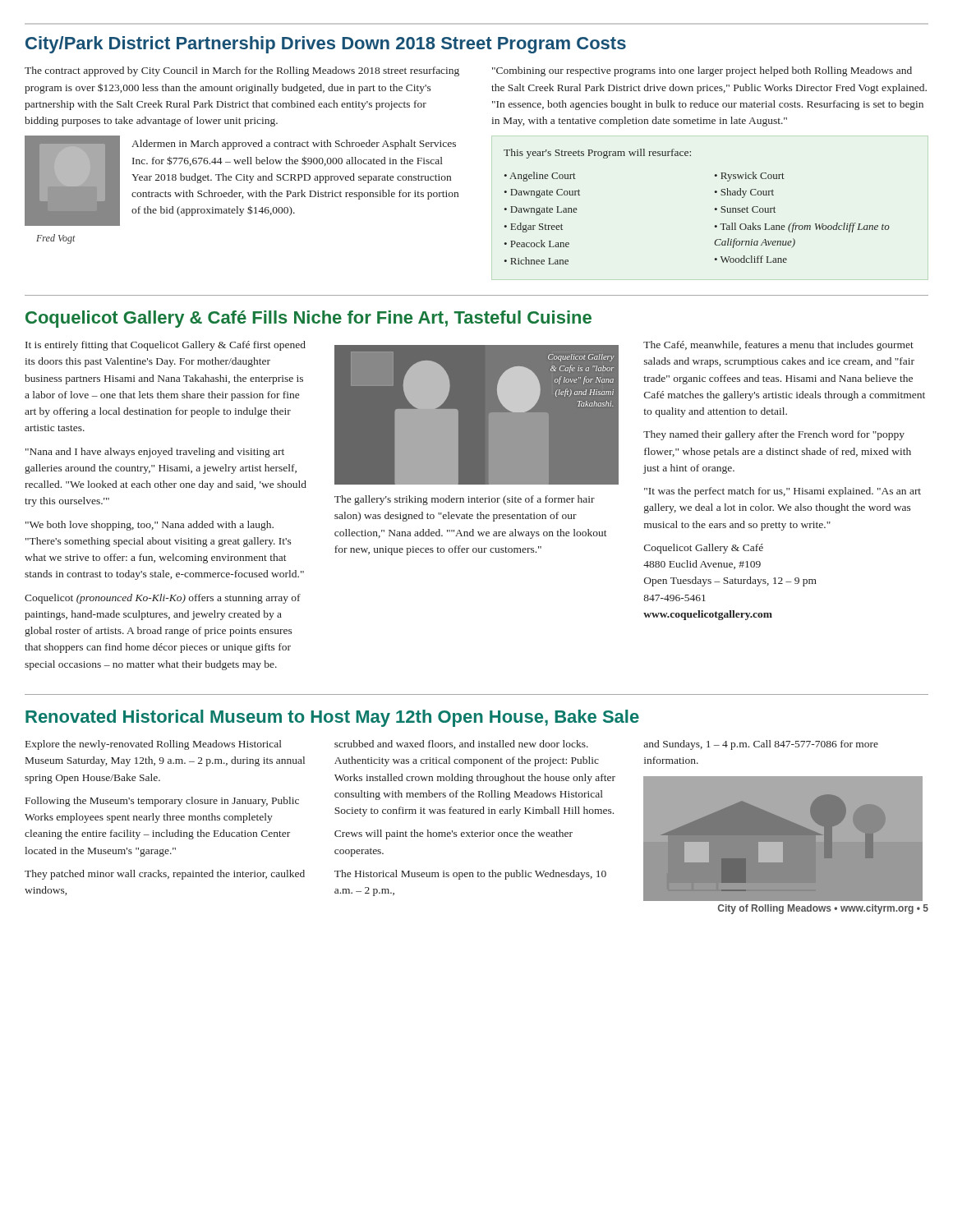The width and height of the screenshot is (953, 1232).
Task: Point to the text starting "Sunset Court"
Action: click(748, 209)
